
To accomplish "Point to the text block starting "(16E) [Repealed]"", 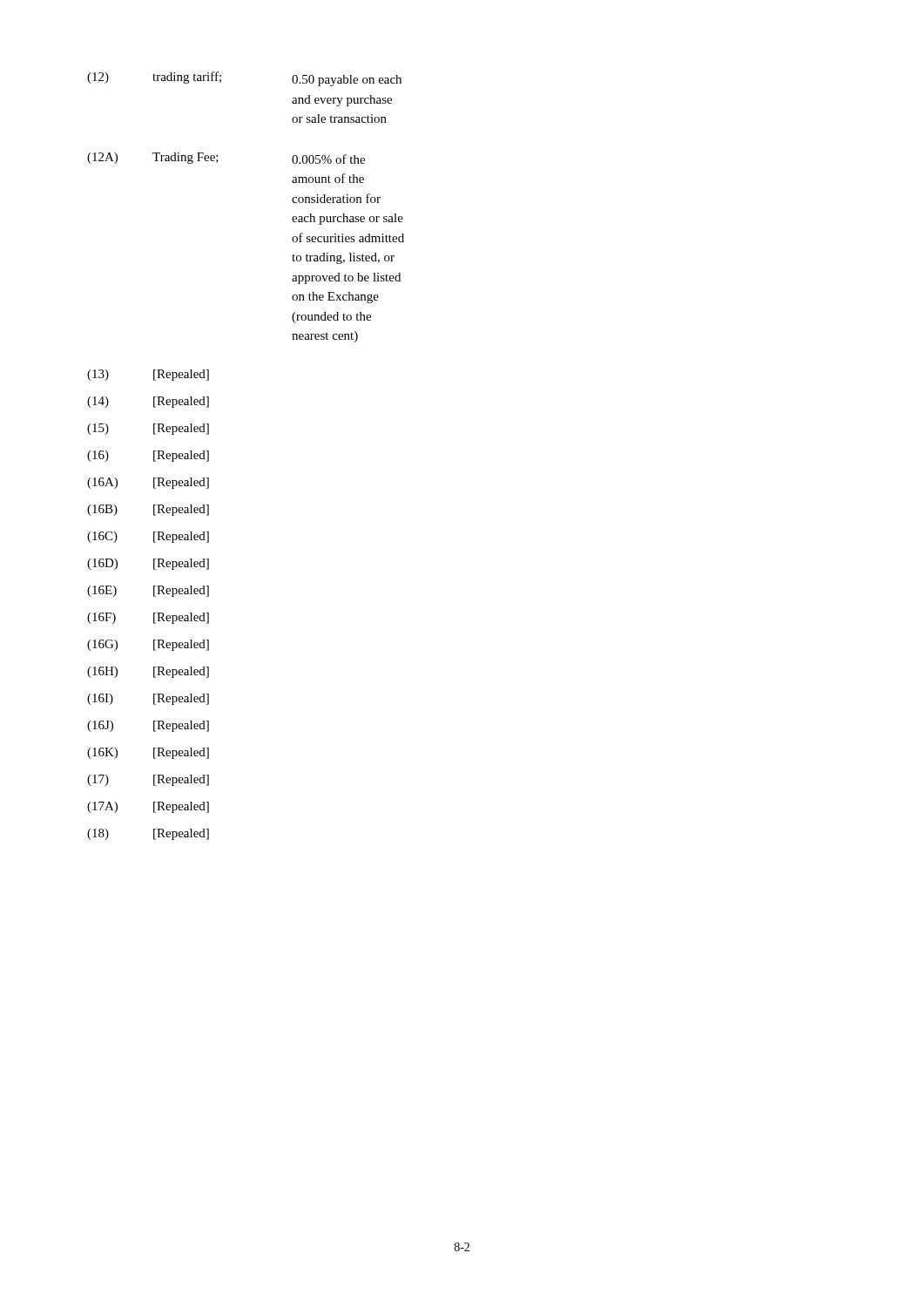I will click(x=106, y=591).
